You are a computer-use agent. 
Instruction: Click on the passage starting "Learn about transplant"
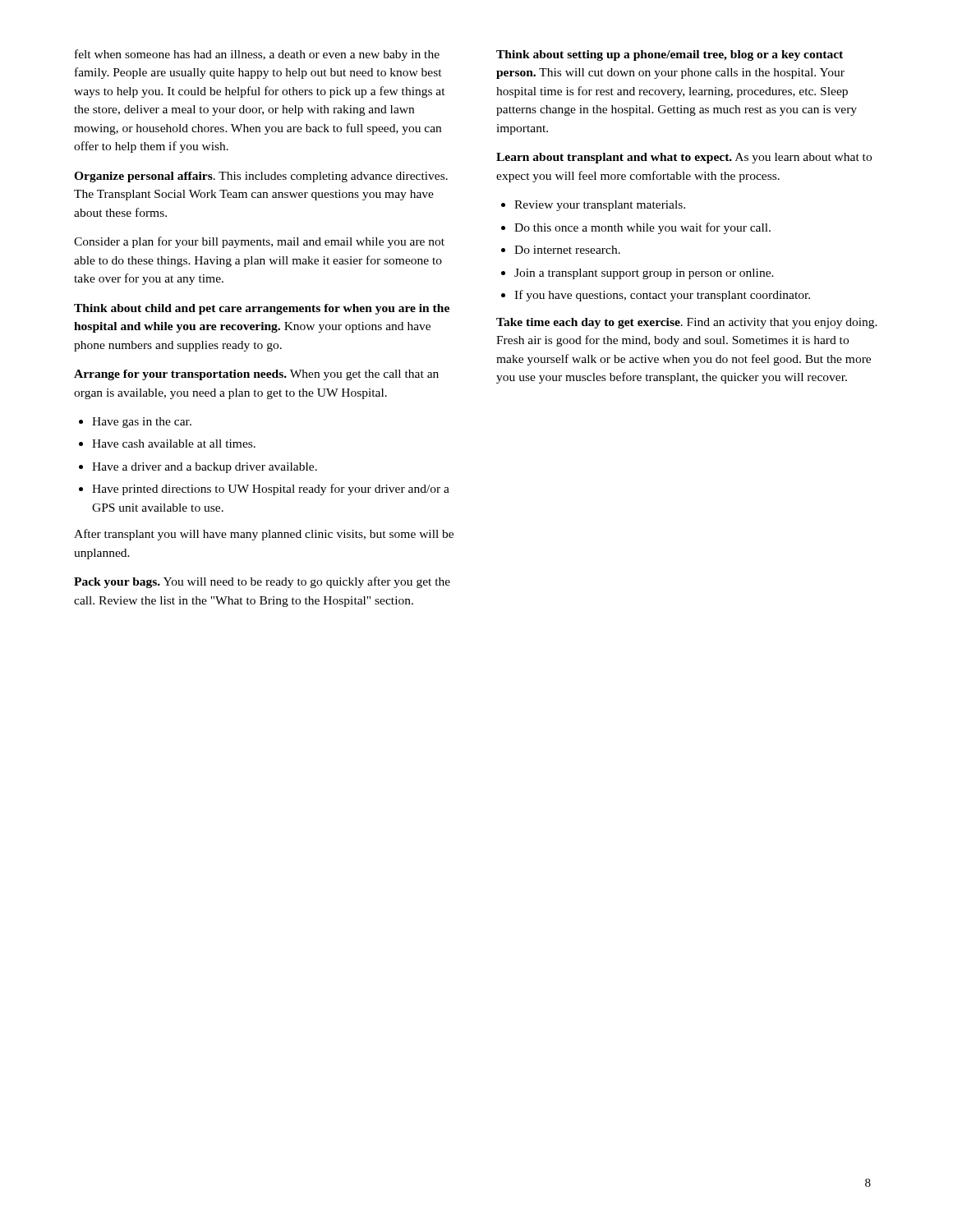(x=688, y=167)
